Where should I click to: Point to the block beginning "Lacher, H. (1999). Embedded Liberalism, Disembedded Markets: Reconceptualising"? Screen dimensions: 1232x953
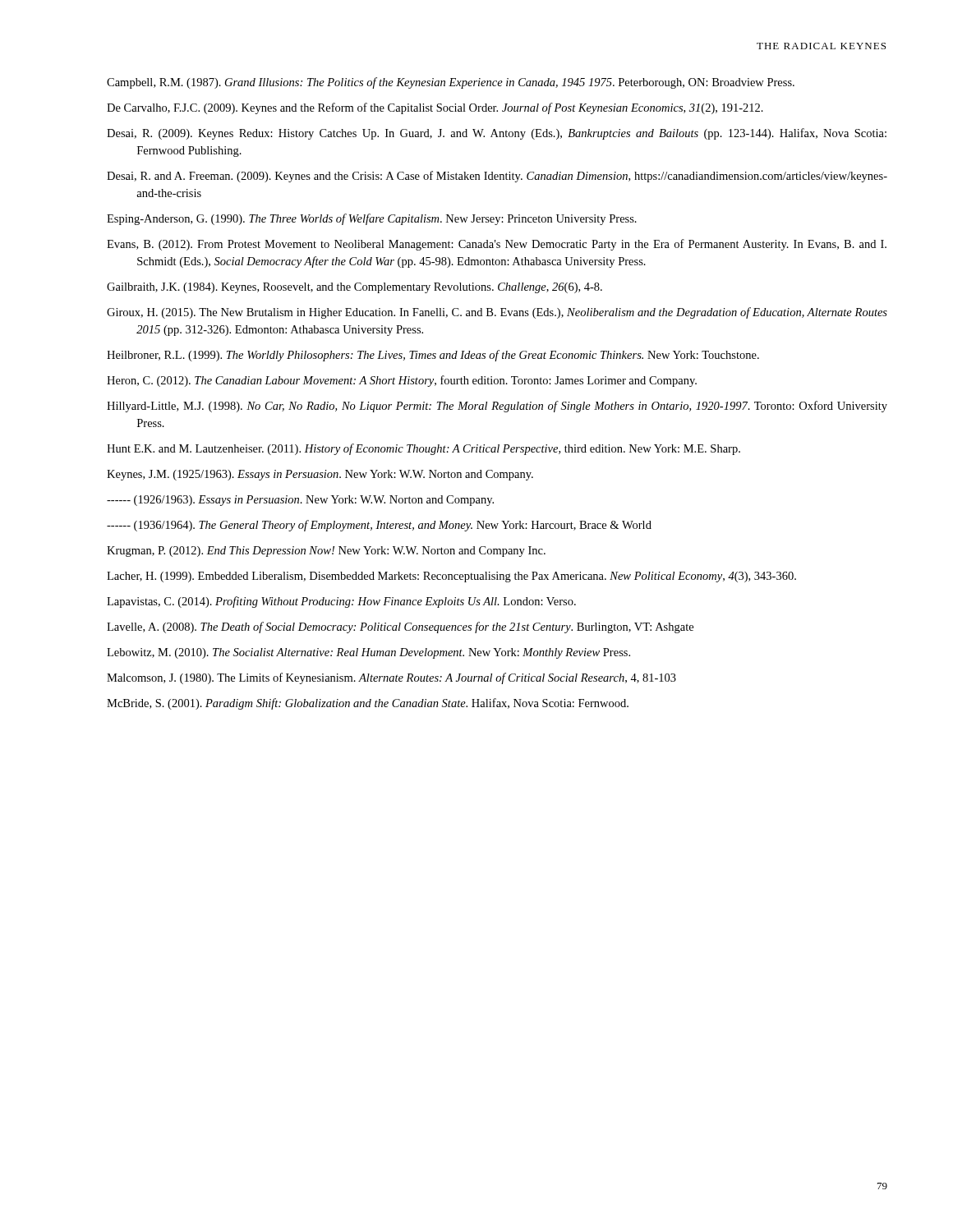pyautogui.click(x=452, y=576)
